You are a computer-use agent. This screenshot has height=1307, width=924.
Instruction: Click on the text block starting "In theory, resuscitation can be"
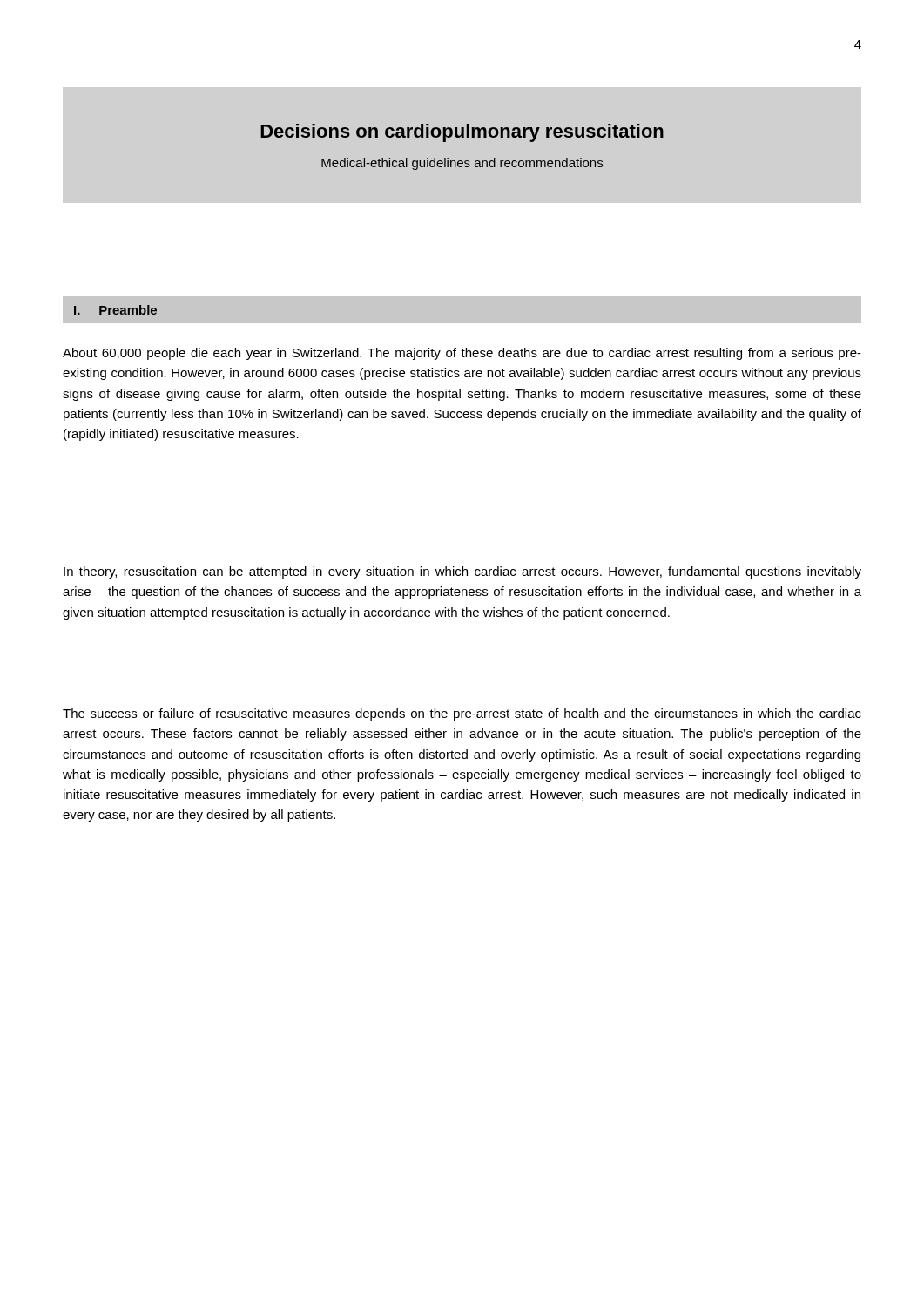(x=462, y=591)
